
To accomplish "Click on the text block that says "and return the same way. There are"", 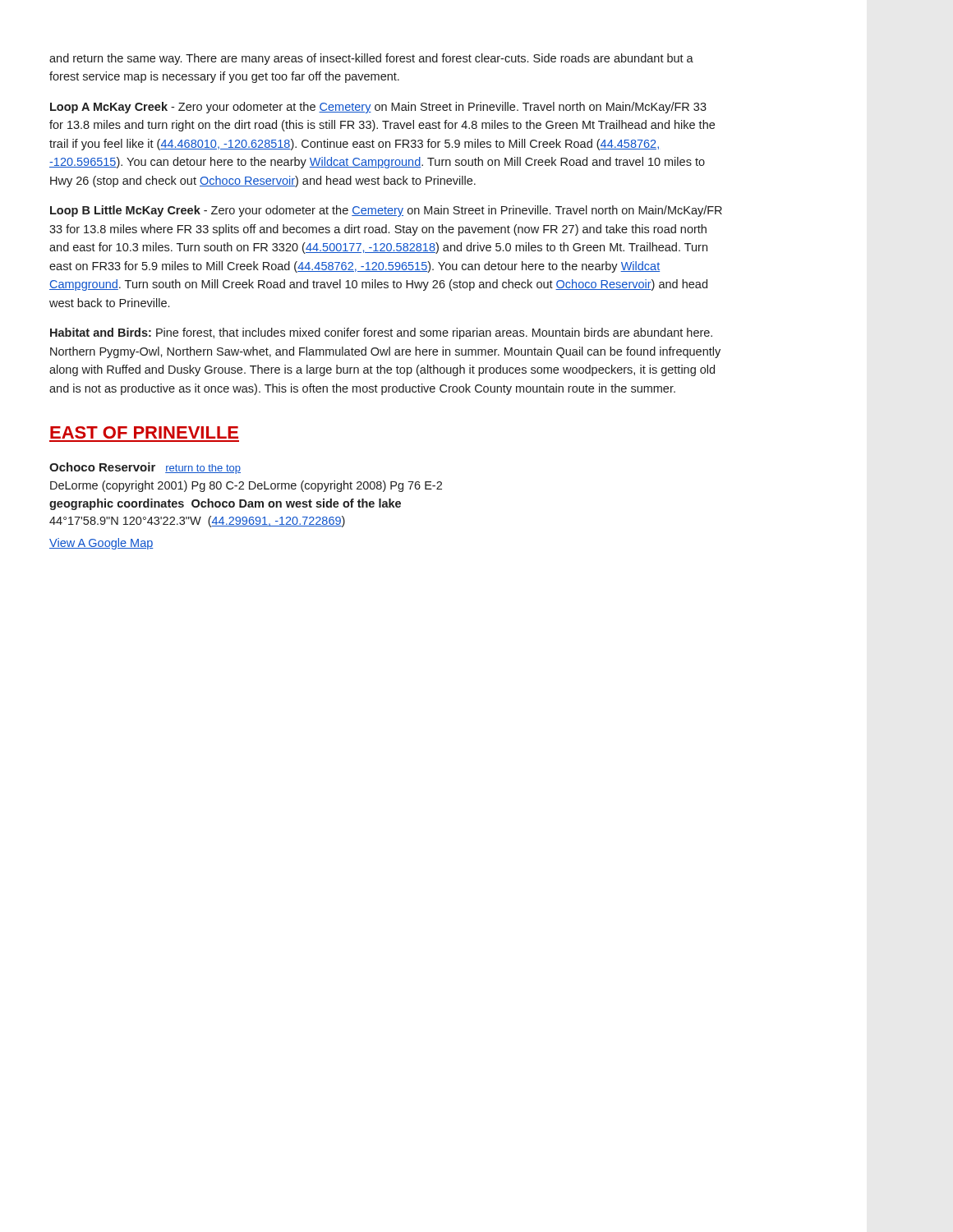I will [371, 68].
